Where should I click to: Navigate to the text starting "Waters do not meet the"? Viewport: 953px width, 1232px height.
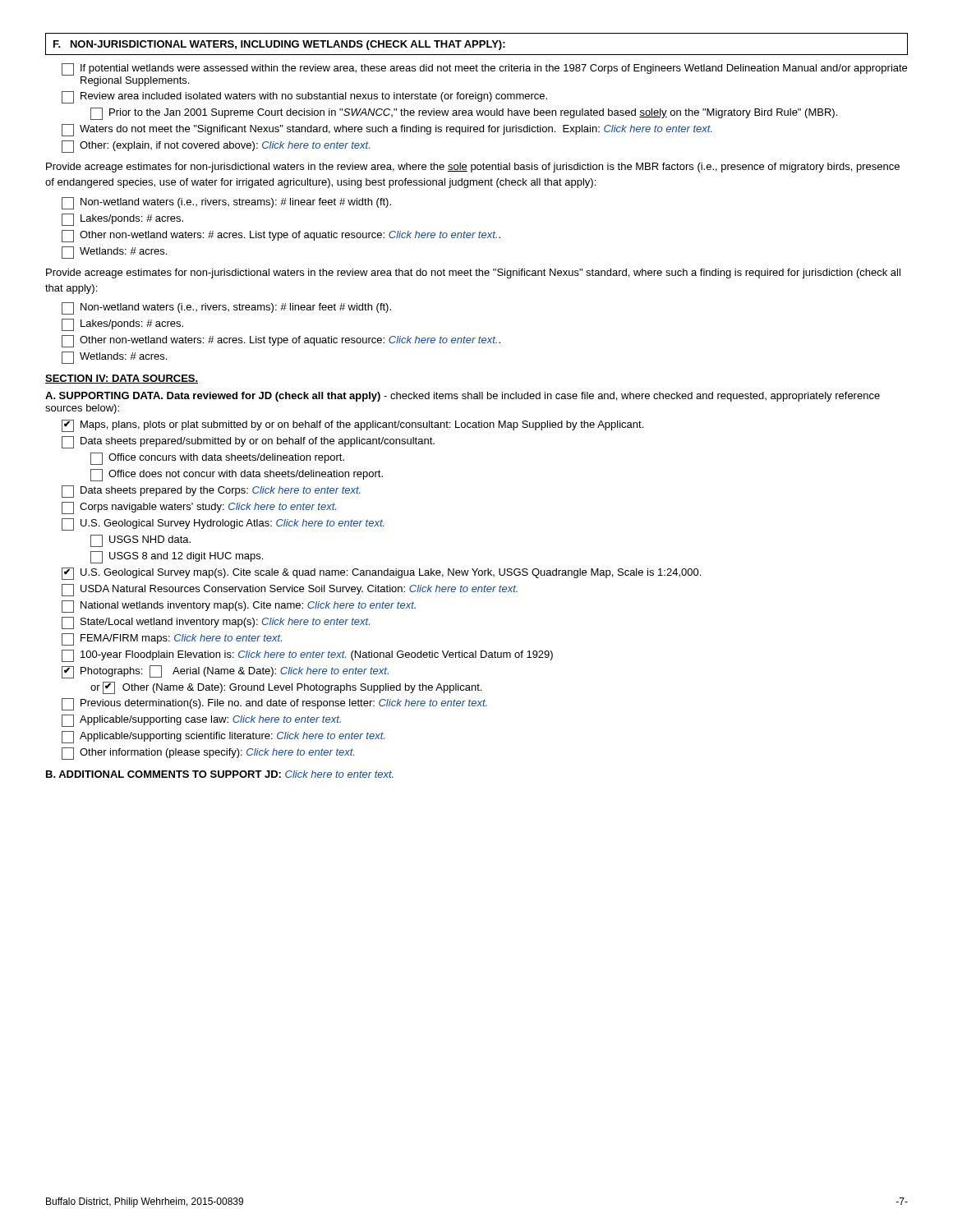point(485,129)
